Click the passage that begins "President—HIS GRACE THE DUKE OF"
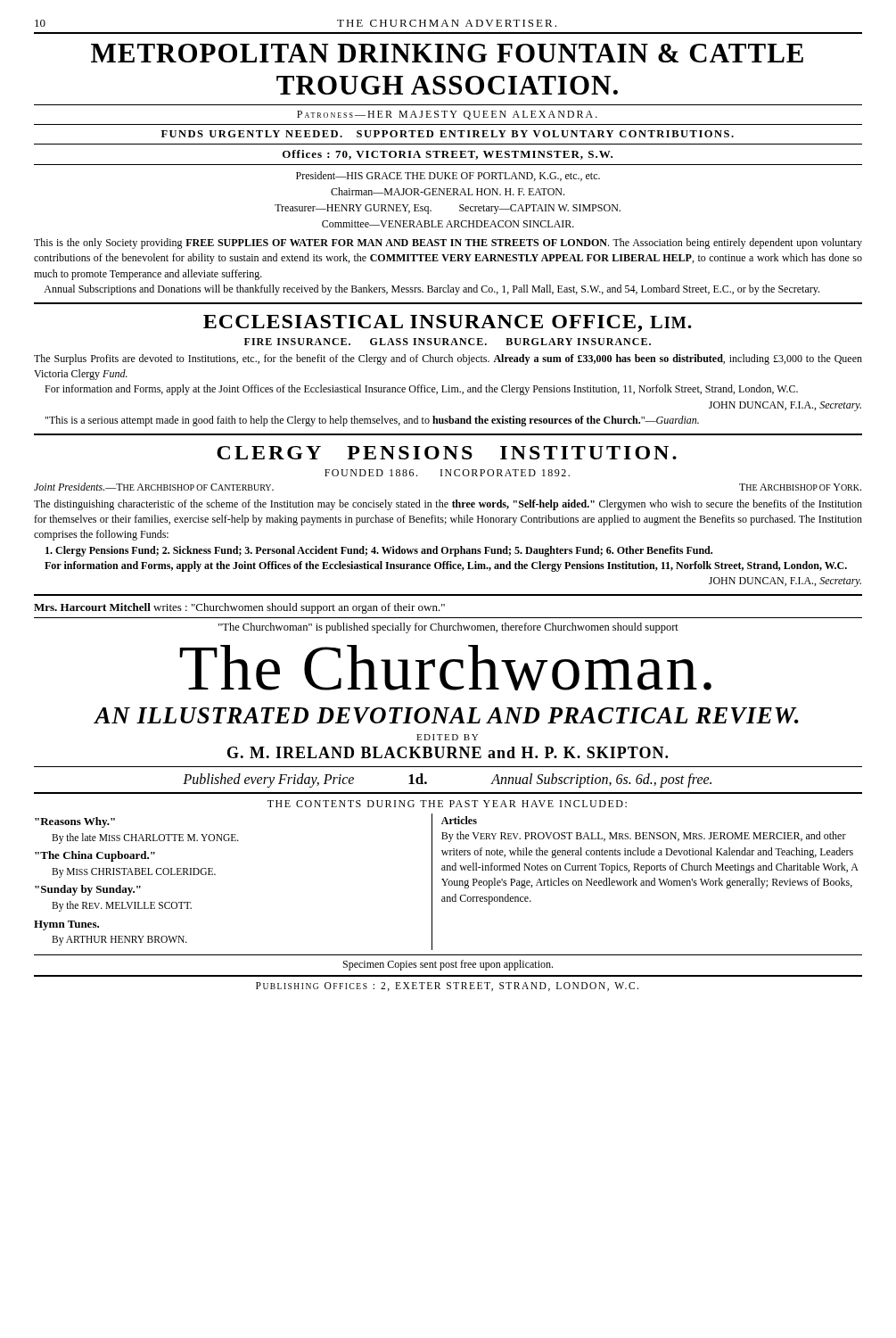Viewport: 896px width, 1338px height. (x=448, y=200)
